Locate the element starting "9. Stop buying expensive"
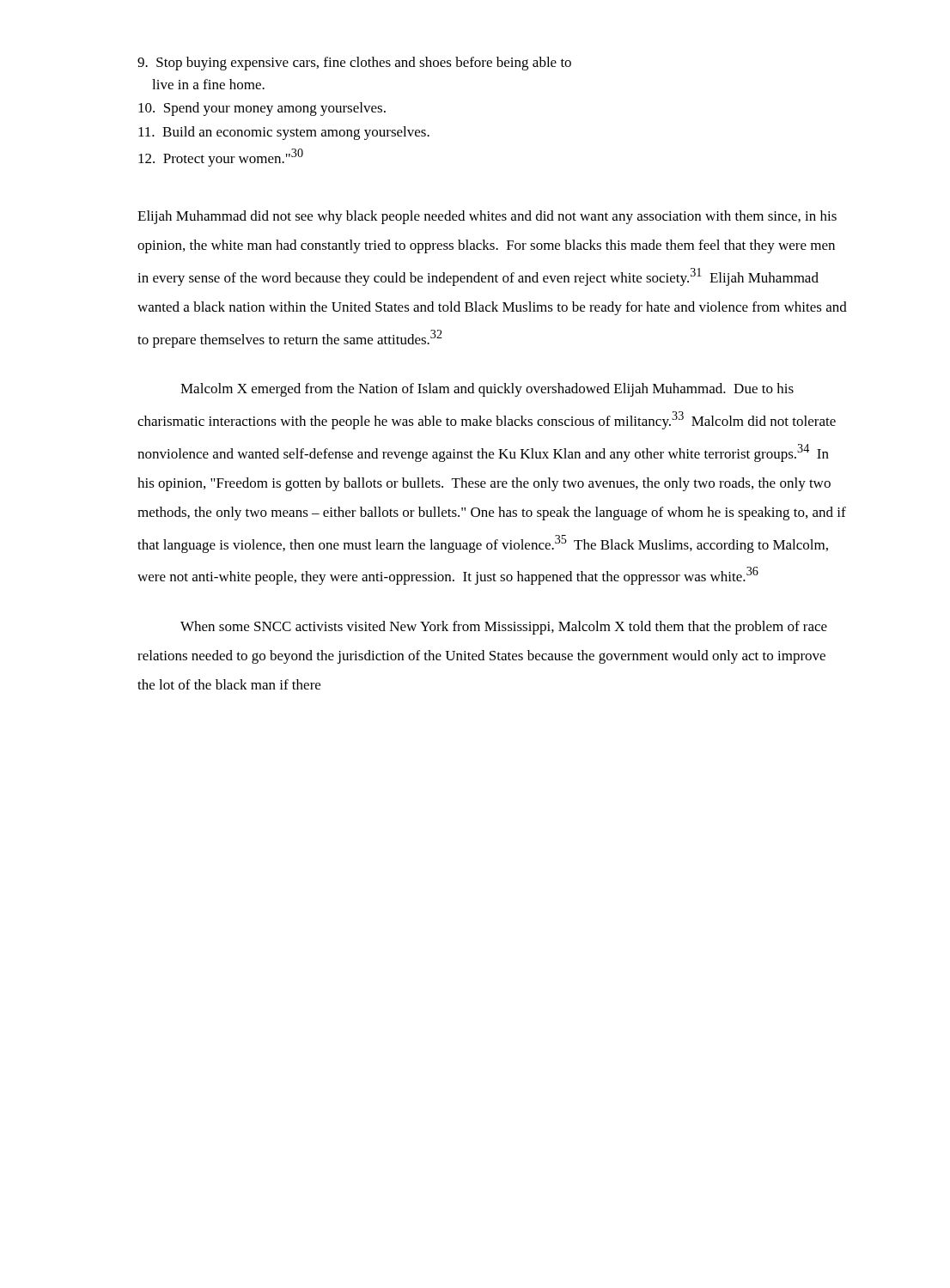 tap(355, 73)
